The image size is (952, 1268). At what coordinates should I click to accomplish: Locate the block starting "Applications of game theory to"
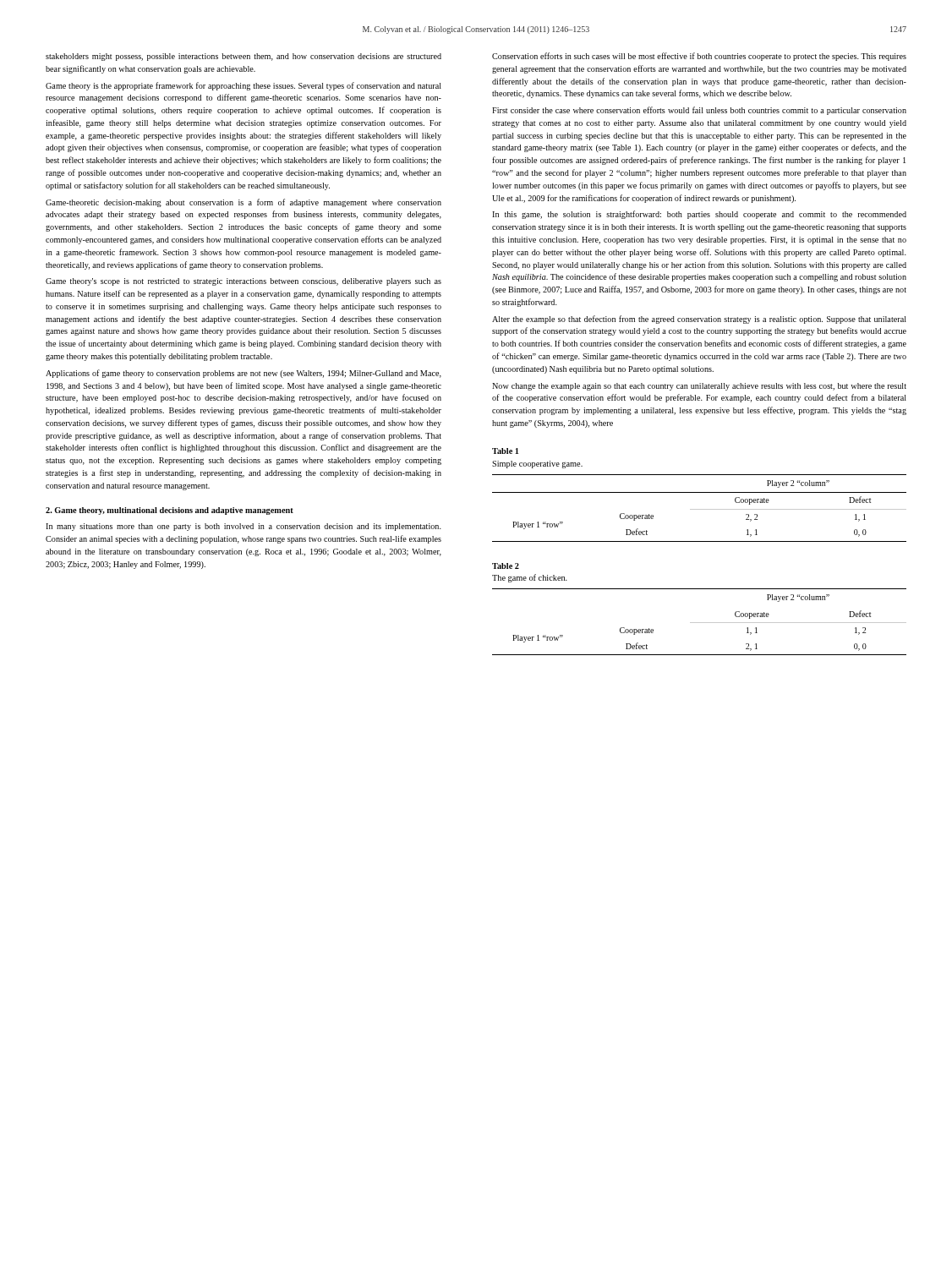244,430
